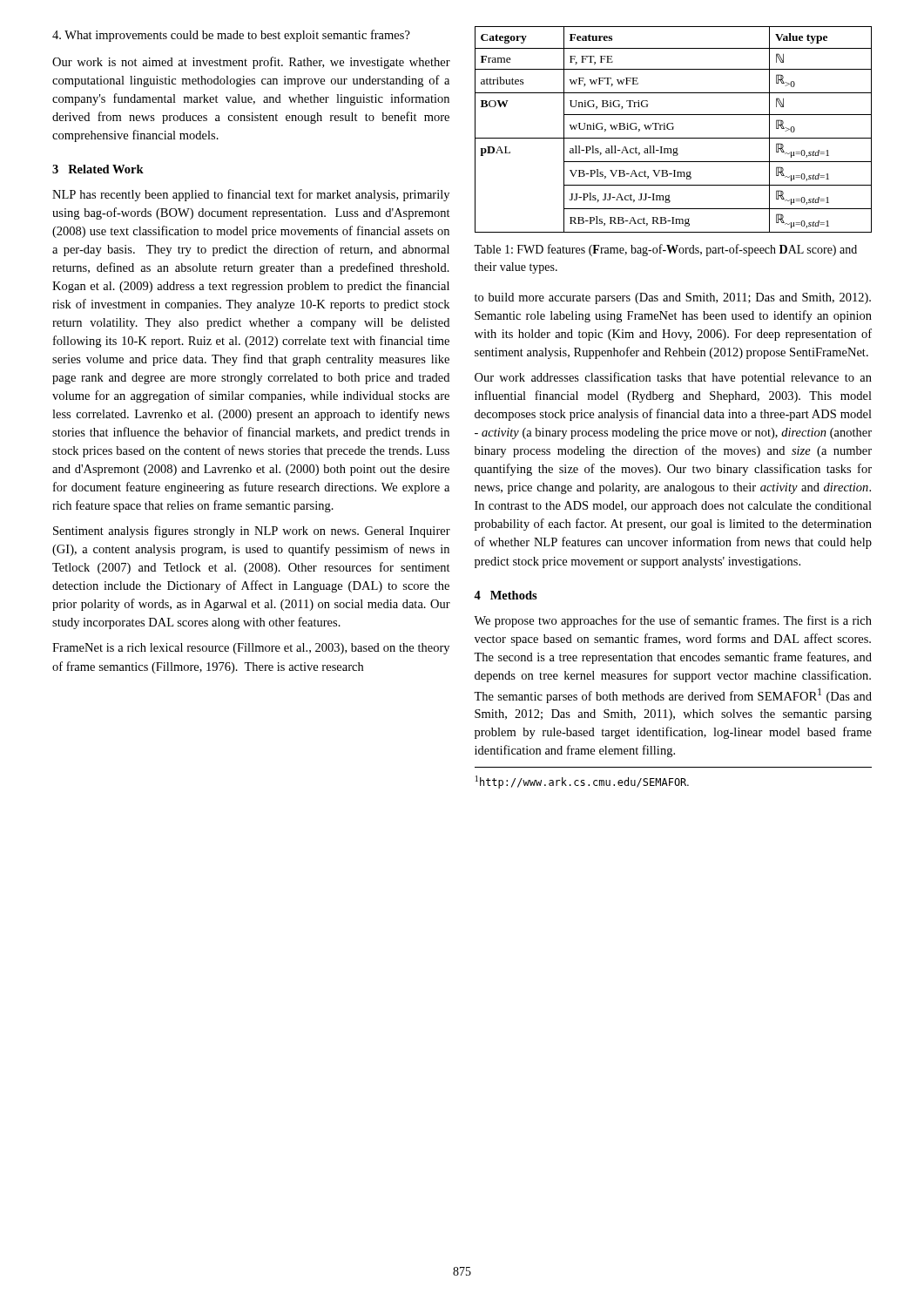Image resolution: width=924 pixels, height=1307 pixels.
Task: Find the block on this page that starts "Sentiment analysis figures strongly in NLP"
Action: pyautogui.click(x=251, y=577)
